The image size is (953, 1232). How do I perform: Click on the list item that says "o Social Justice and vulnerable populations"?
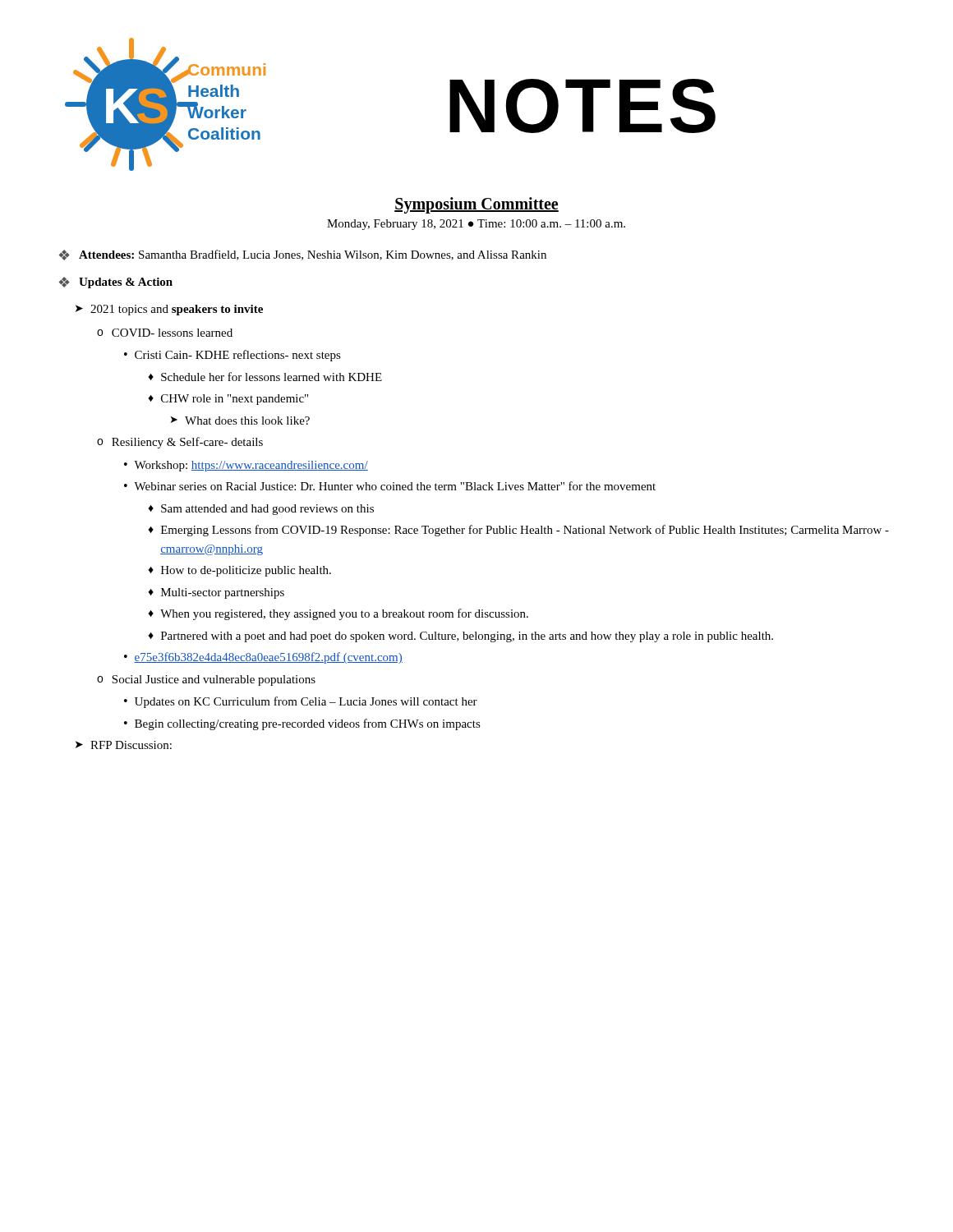206,679
